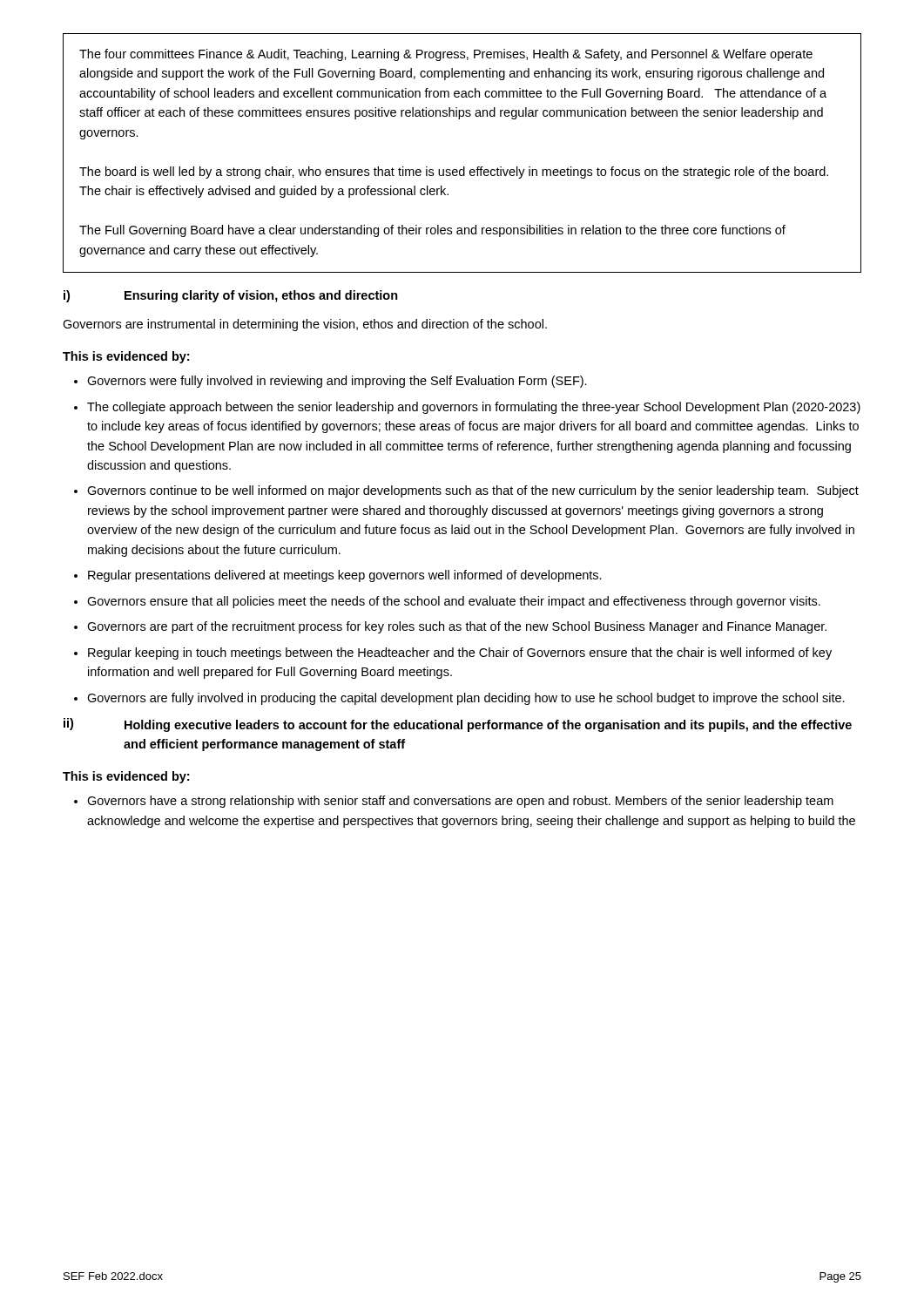Find the section header that reads "ii) Holding executive leaders to account for"
This screenshot has height=1307, width=924.
click(462, 735)
